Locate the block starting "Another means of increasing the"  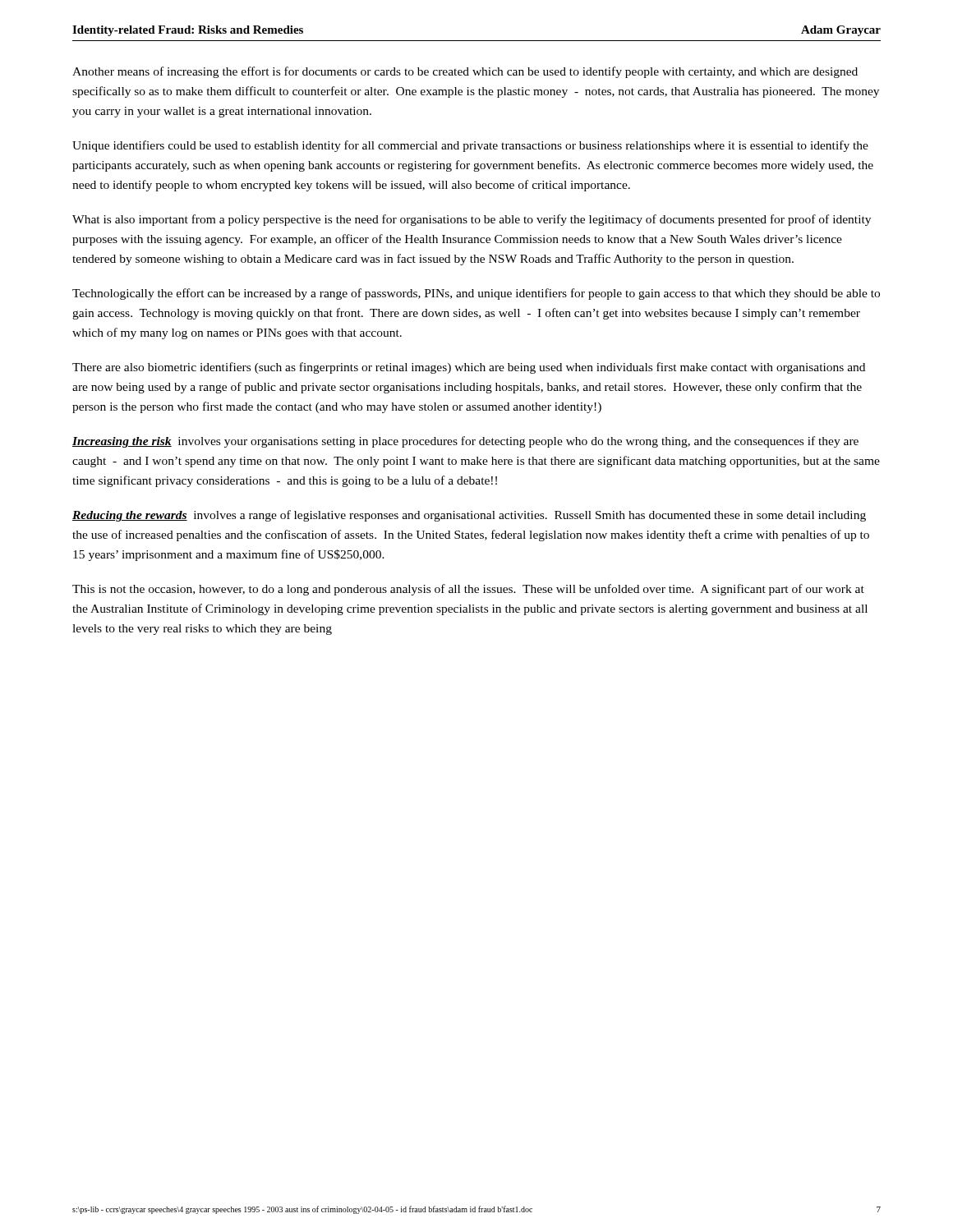tap(476, 91)
